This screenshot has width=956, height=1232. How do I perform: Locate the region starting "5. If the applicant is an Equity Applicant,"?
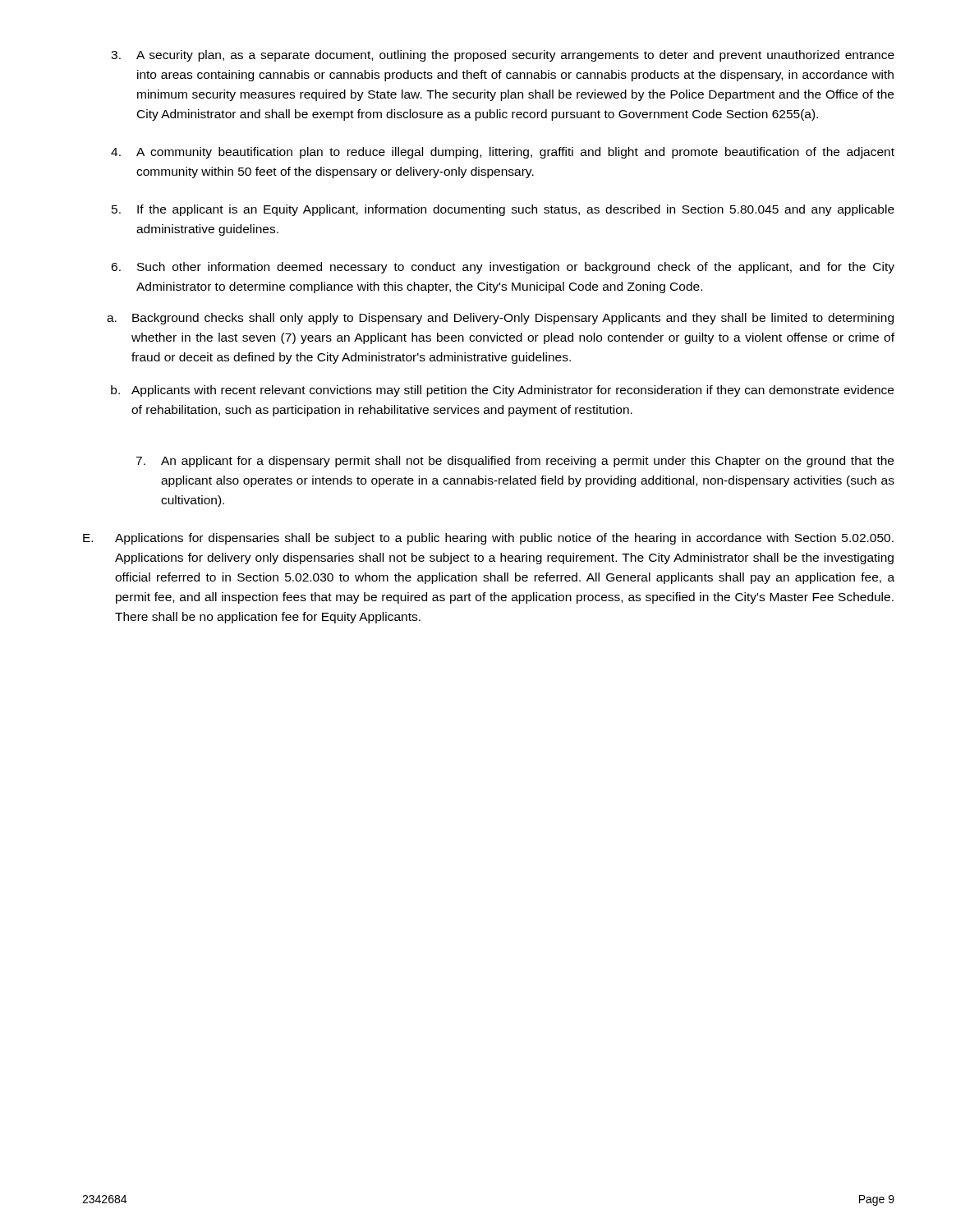[x=488, y=219]
